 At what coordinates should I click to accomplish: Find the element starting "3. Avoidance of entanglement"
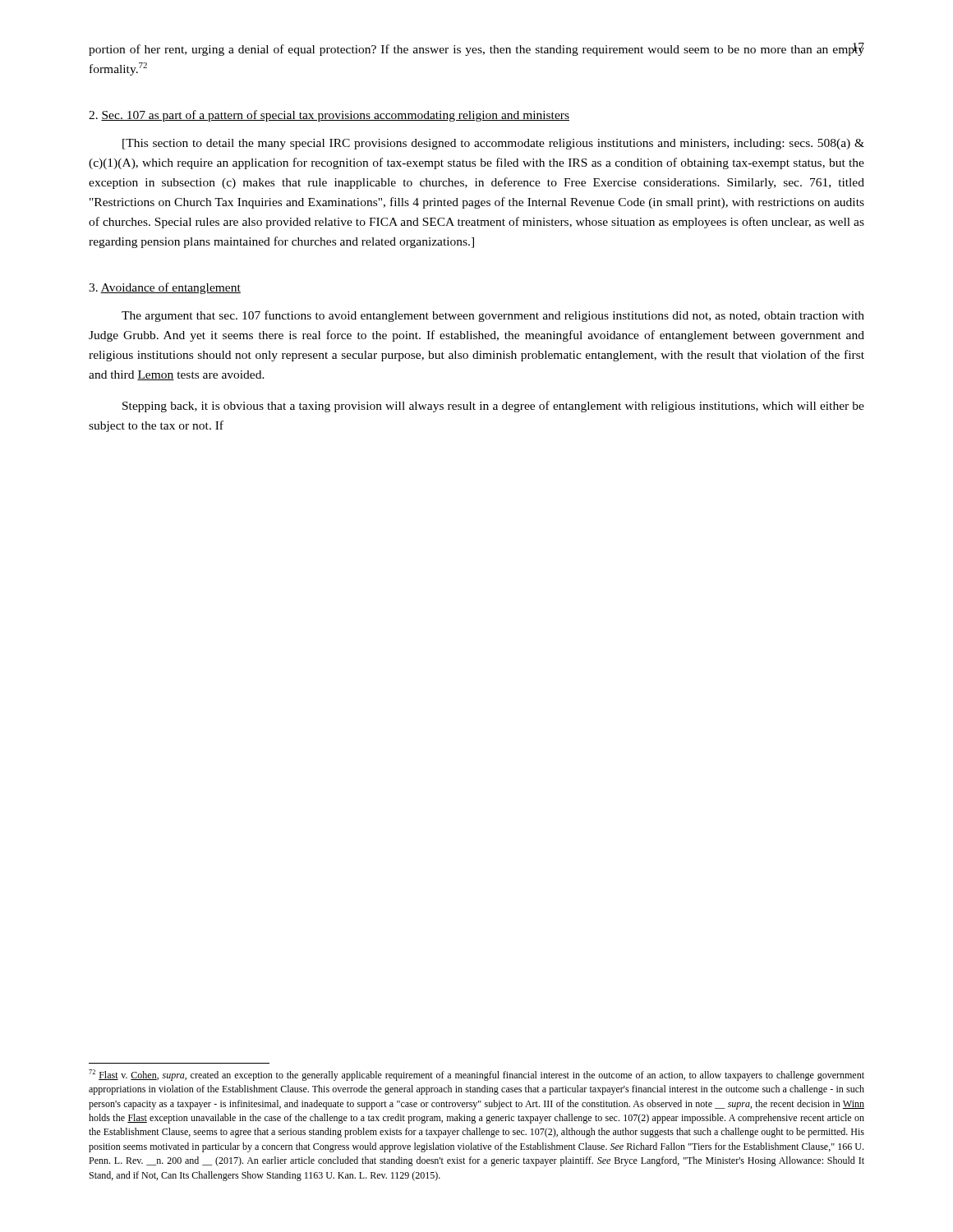coord(165,288)
